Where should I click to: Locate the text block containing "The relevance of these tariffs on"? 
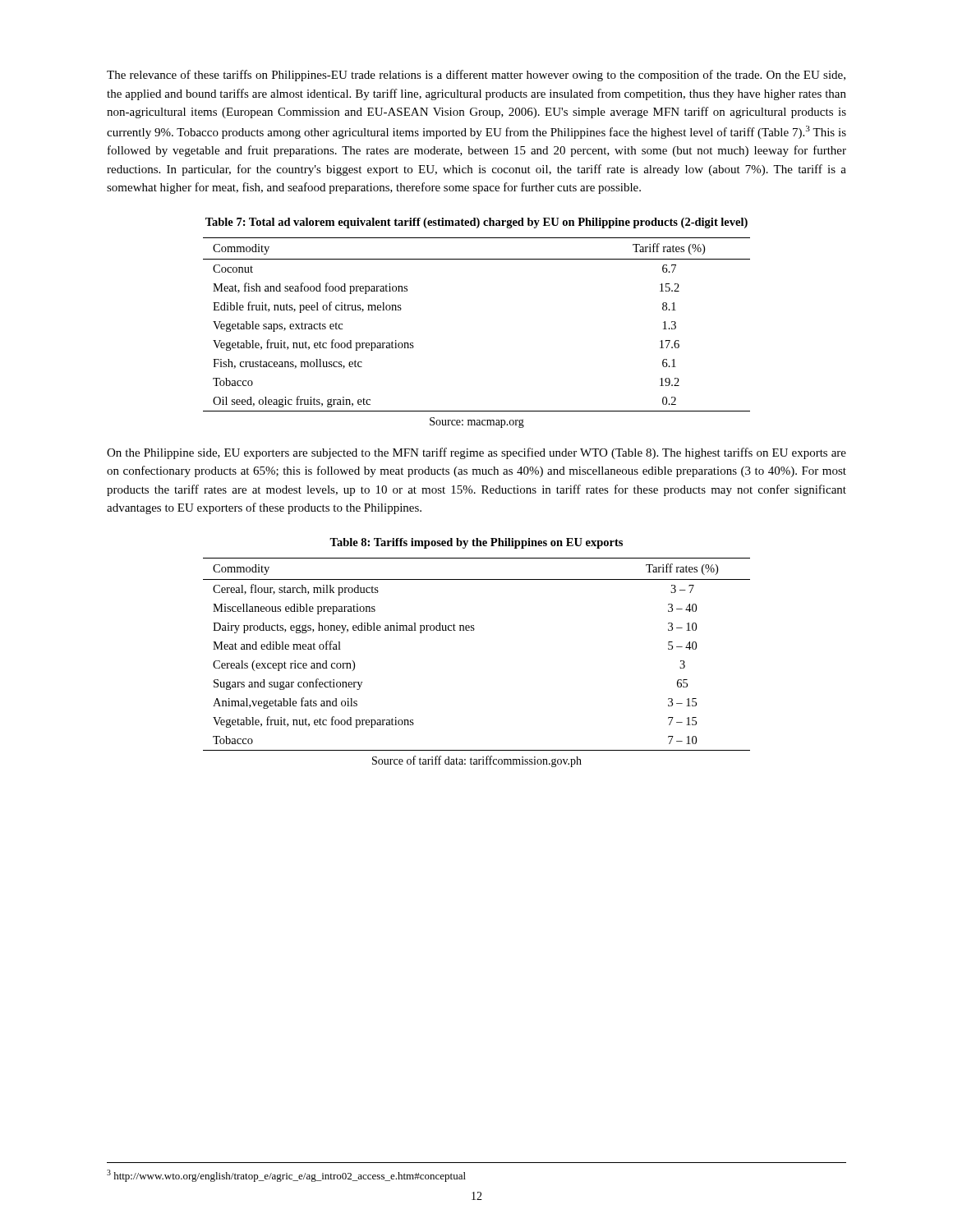click(x=476, y=131)
